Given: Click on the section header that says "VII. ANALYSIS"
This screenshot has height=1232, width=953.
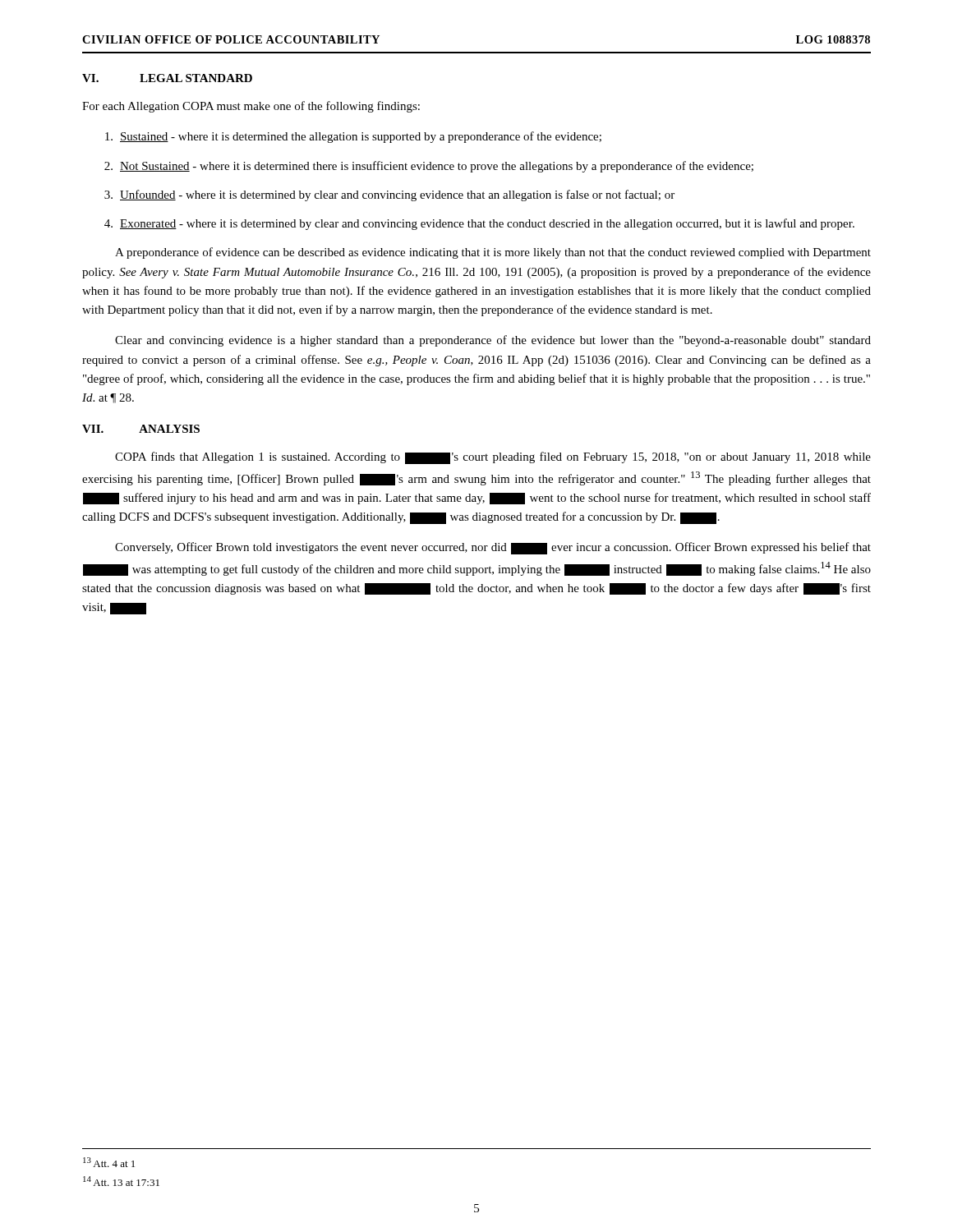Looking at the screenshot, I should (x=141, y=429).
